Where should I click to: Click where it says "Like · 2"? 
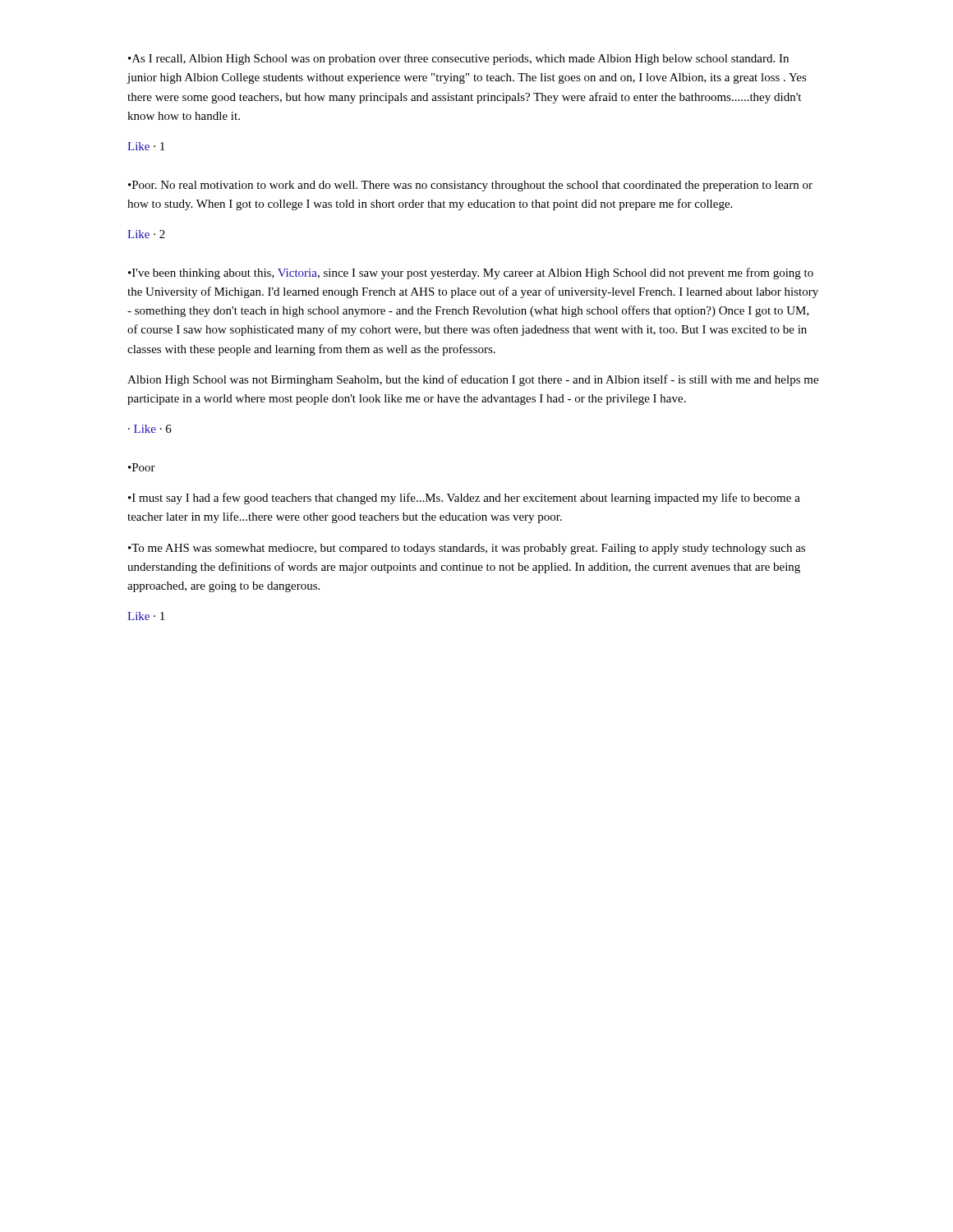click(146, 234)
